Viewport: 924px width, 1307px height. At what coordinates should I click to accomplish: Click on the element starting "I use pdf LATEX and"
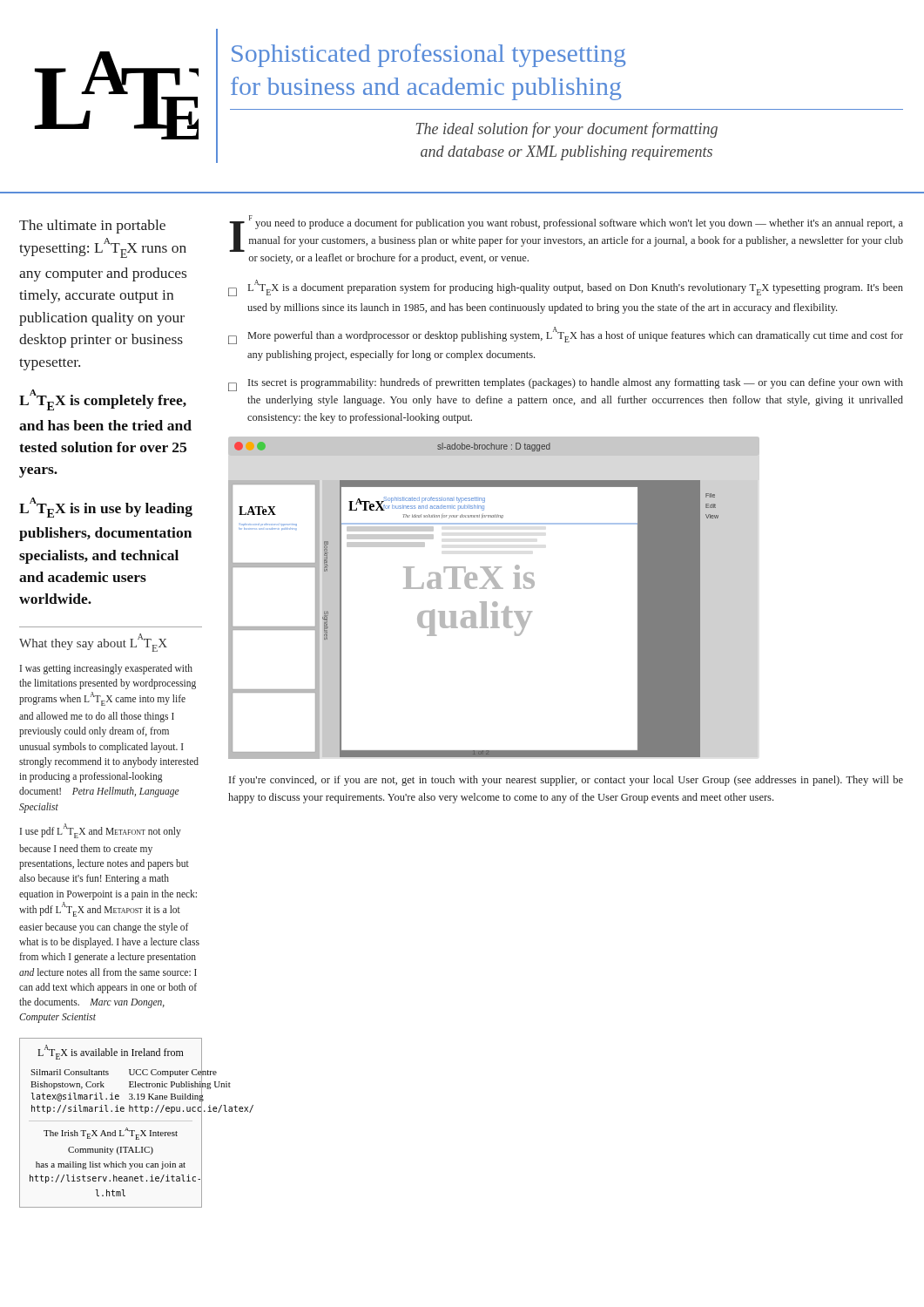click(x=109, y=923)
